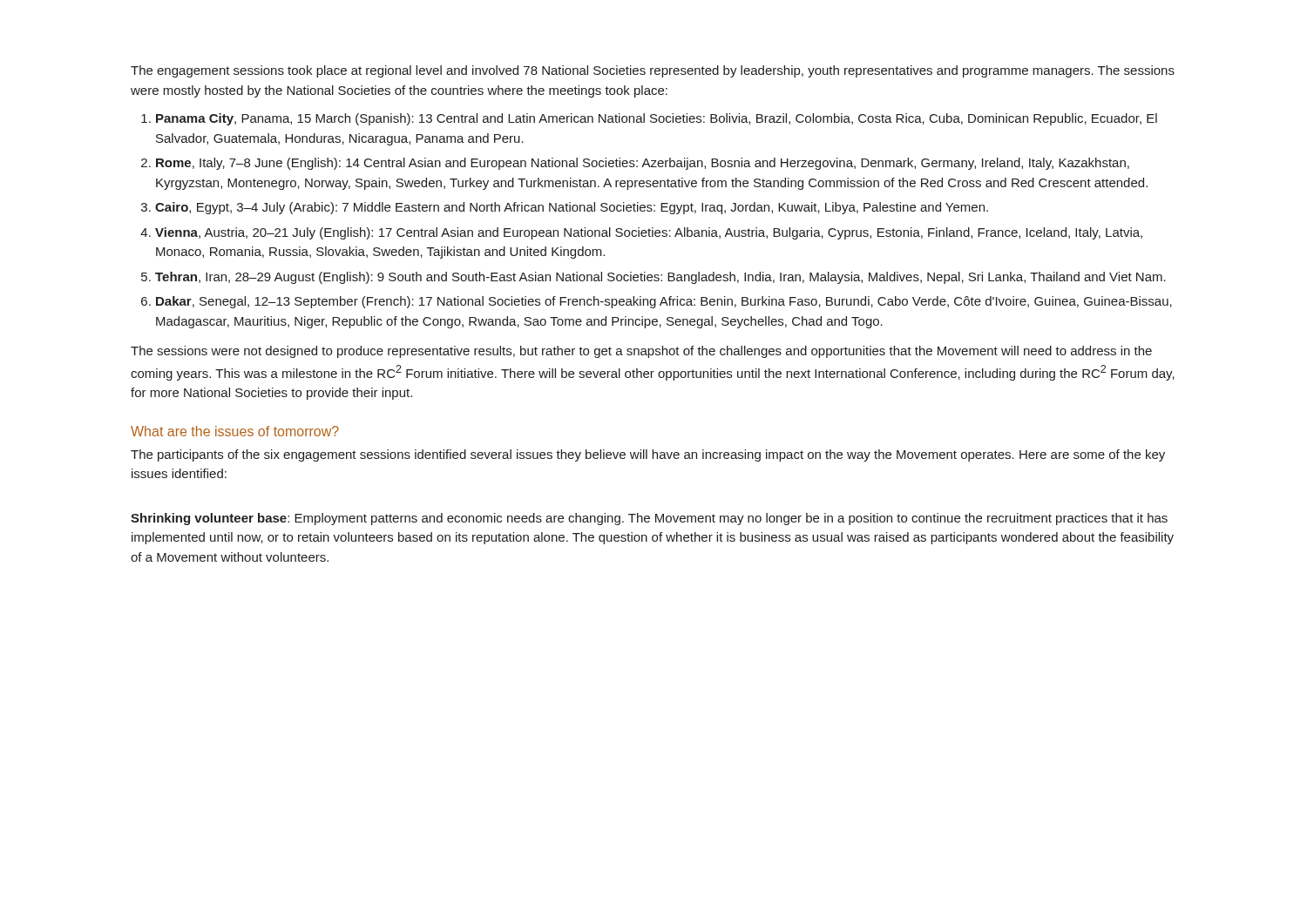
Task: Locate the text block starting "Vienna, Austria, 20–21 July (English): 17 Central"
Action: 649,241
